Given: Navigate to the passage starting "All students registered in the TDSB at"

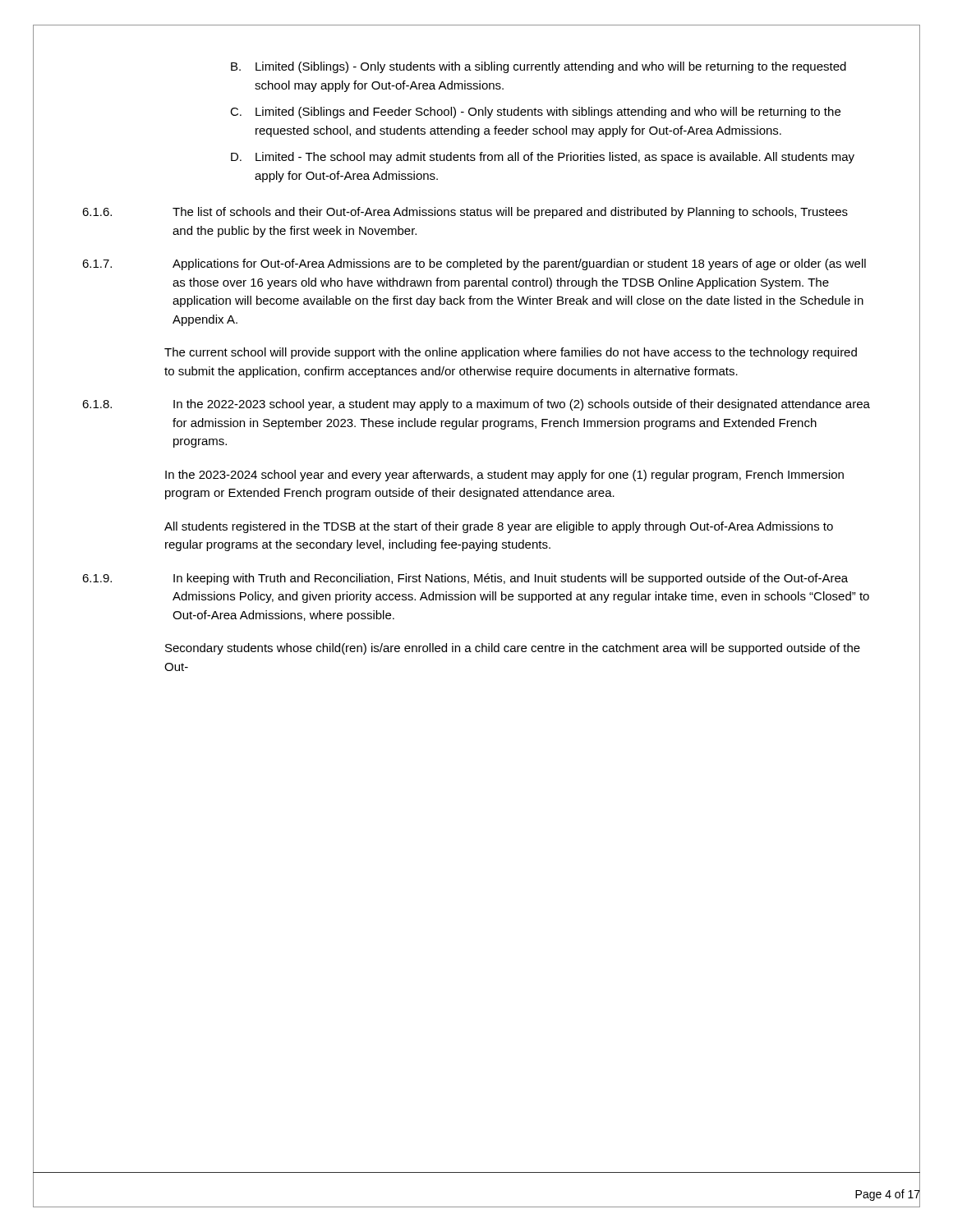Looking at the screenshot, I should (x=499, y=535).
